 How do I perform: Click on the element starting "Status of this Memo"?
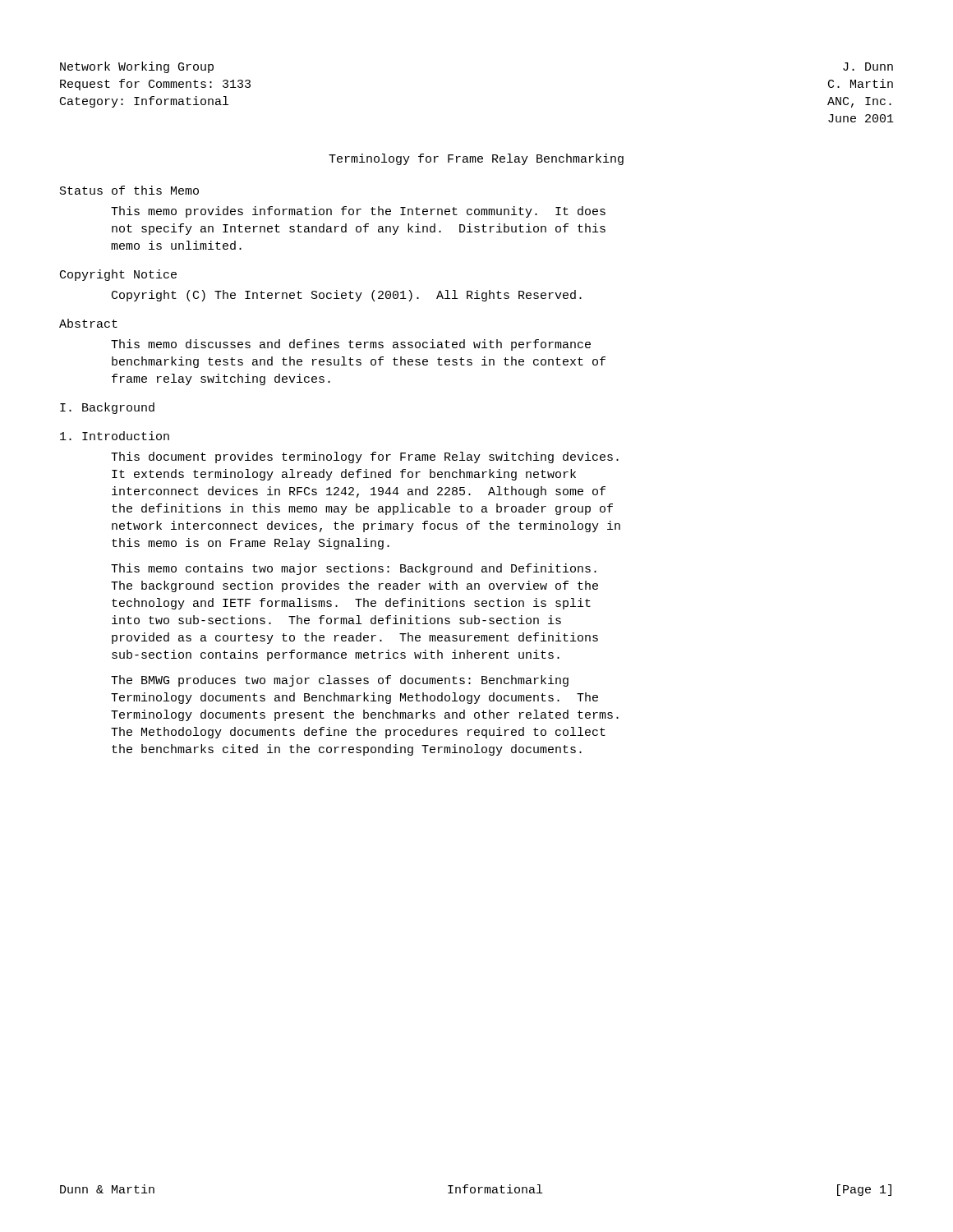click(x=129, y=192)
